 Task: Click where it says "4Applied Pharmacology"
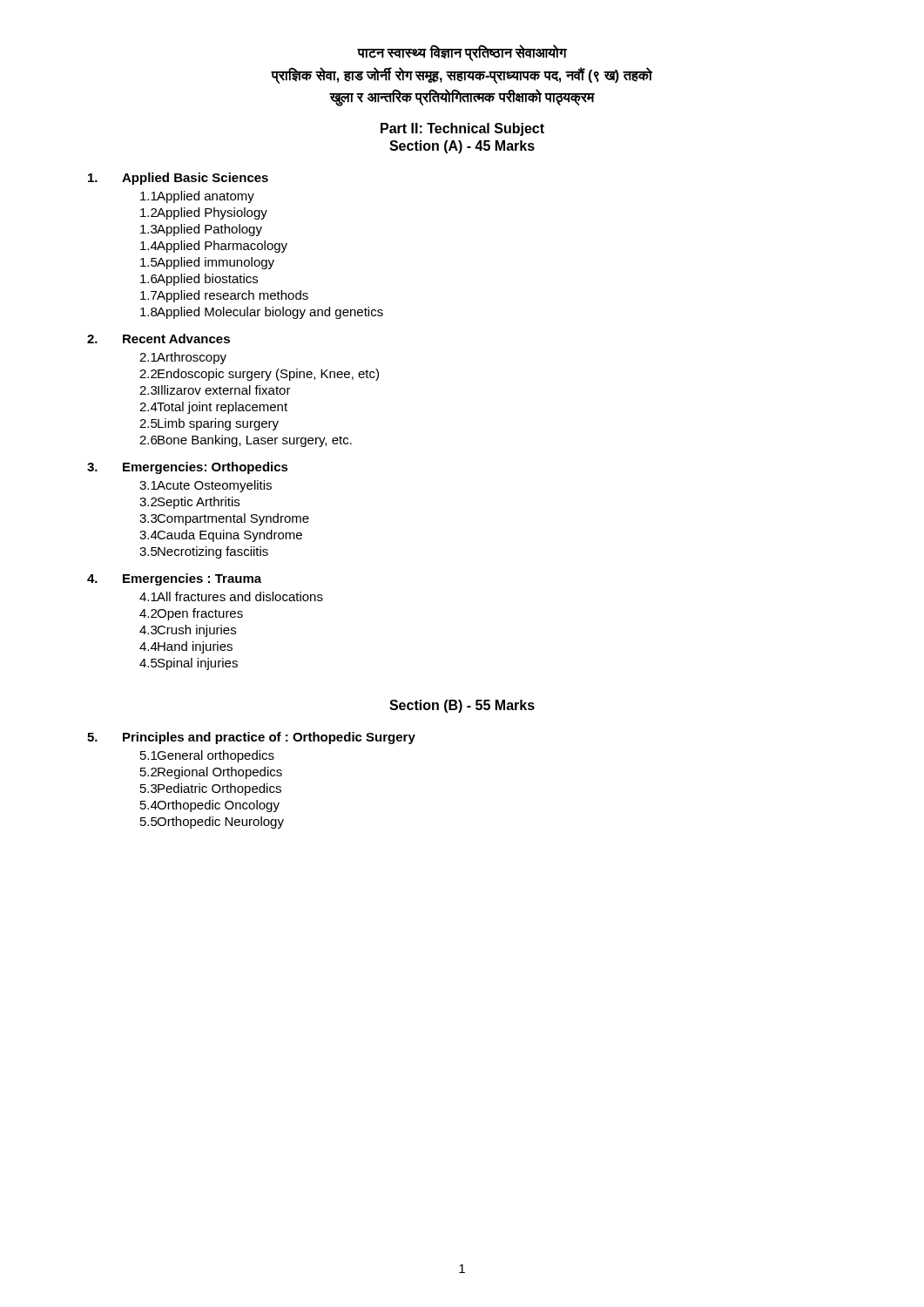pyautogui.click(x=214, y=247)
